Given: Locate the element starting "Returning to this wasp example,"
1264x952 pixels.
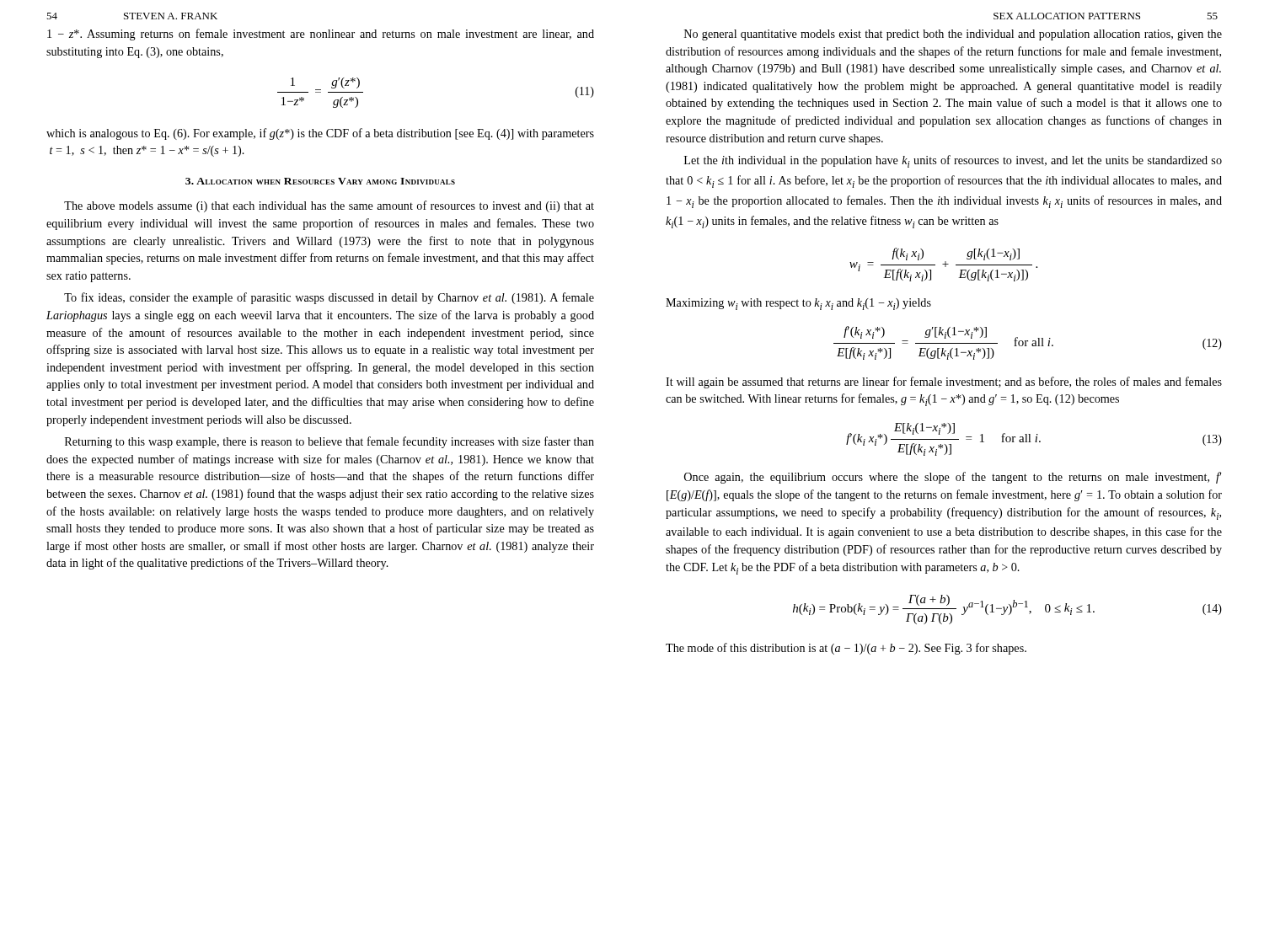Looking at the screenshot, I should [320, 503].
